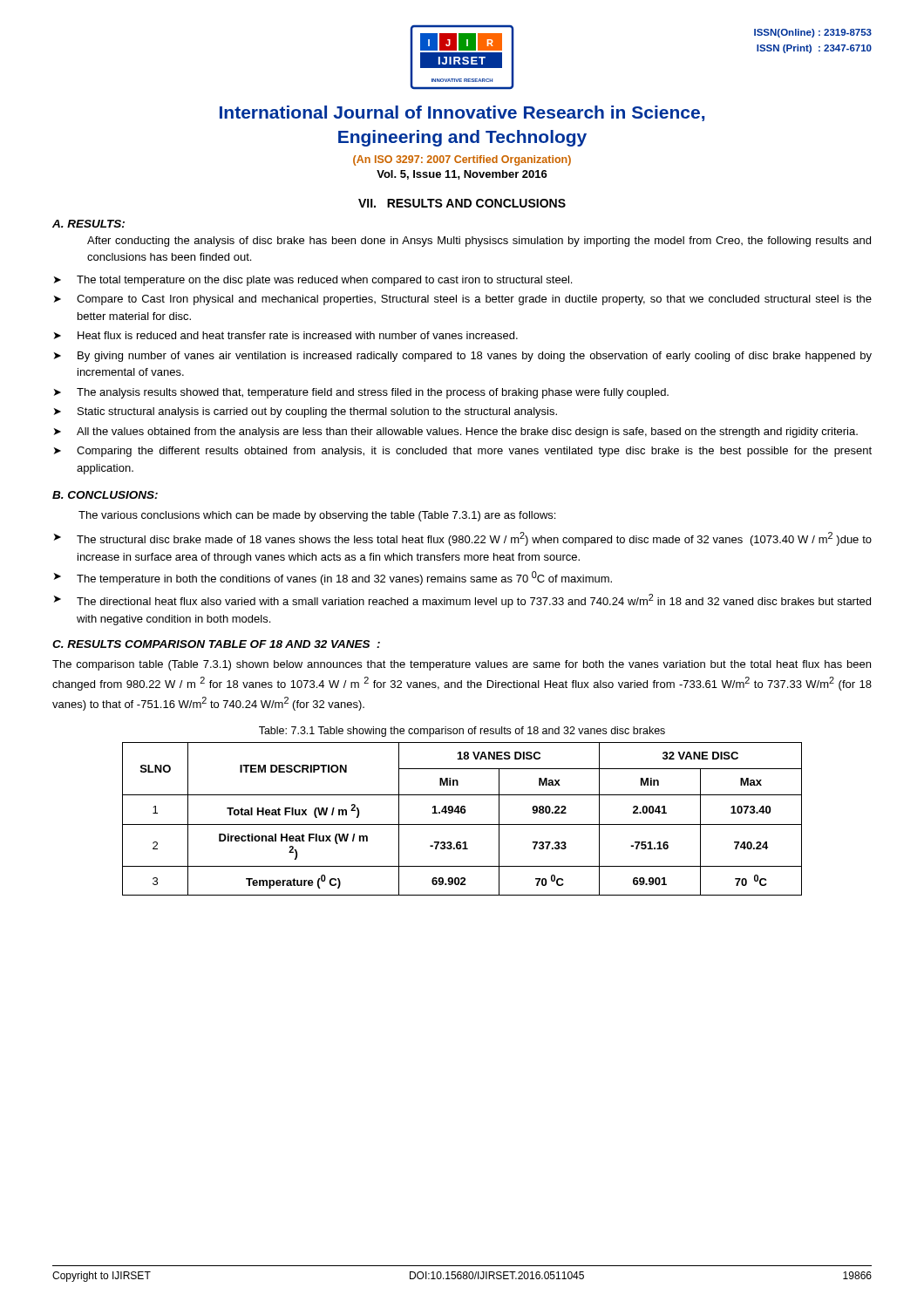Point to "VII. RESULTS AND CONCLUSIONS"

click(x=462, y=203)
